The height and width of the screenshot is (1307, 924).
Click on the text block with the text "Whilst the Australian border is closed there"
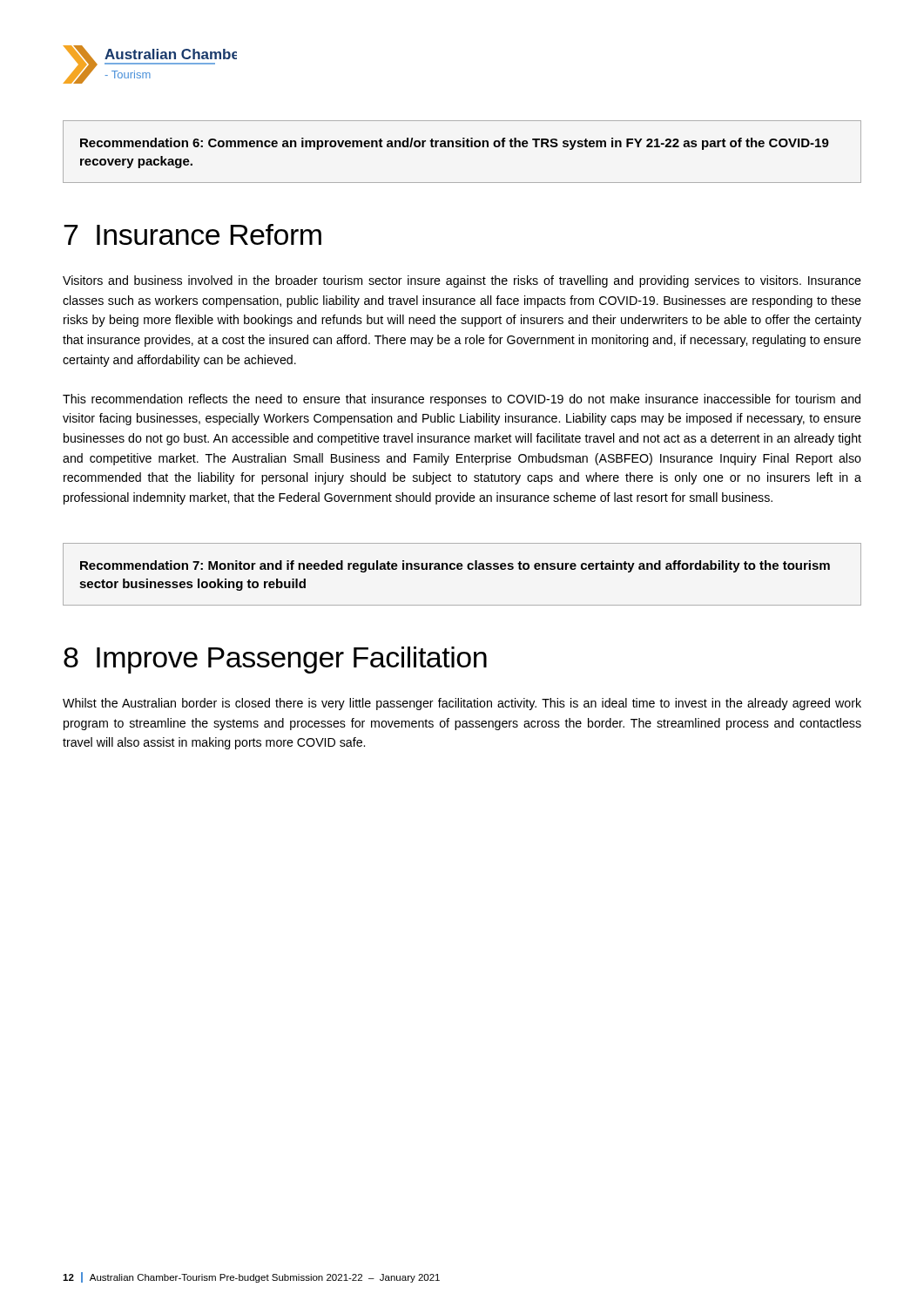462,723
